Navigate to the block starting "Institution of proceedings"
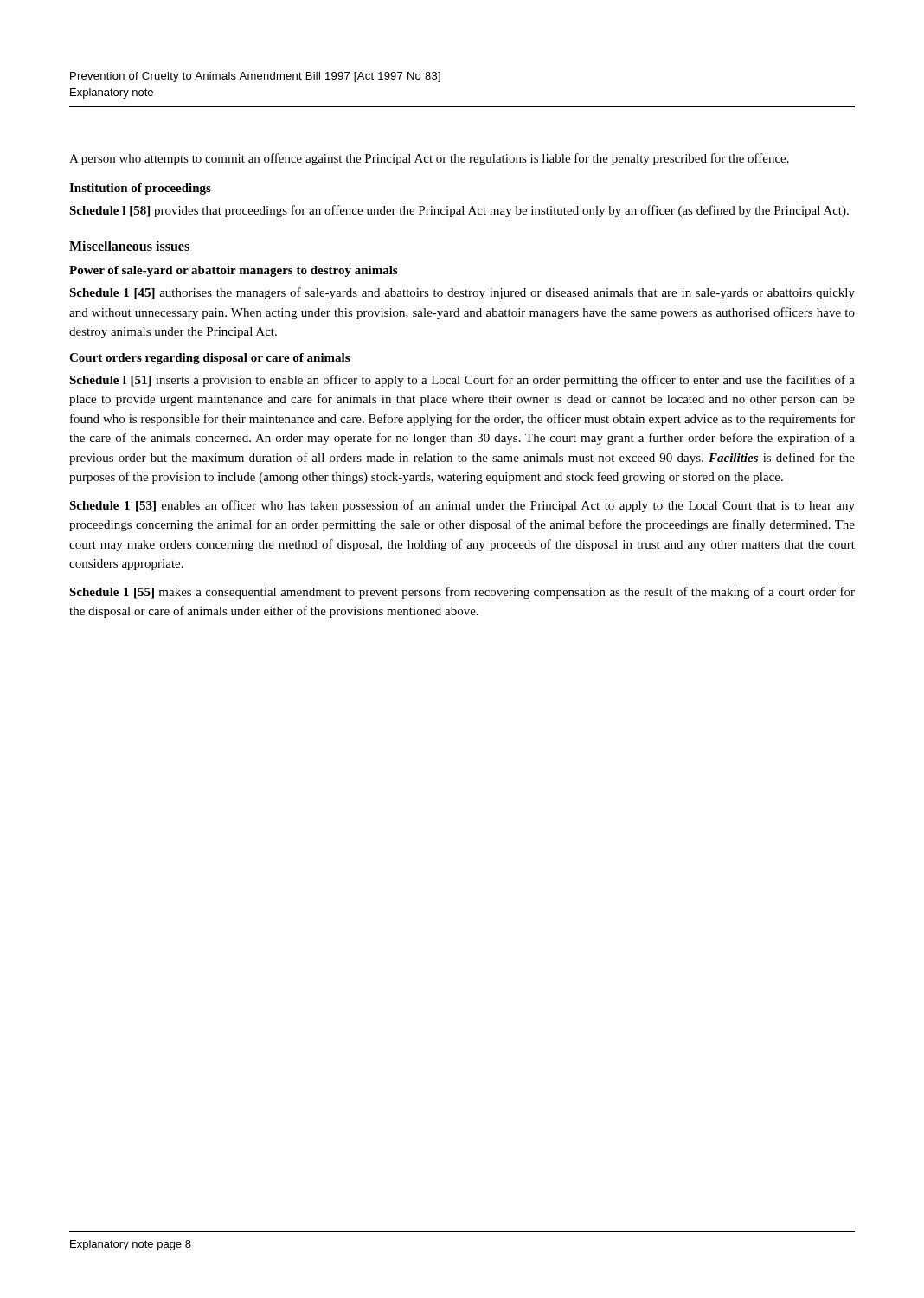Viewport: 924px width, 1298px height. tap(140, 187)
